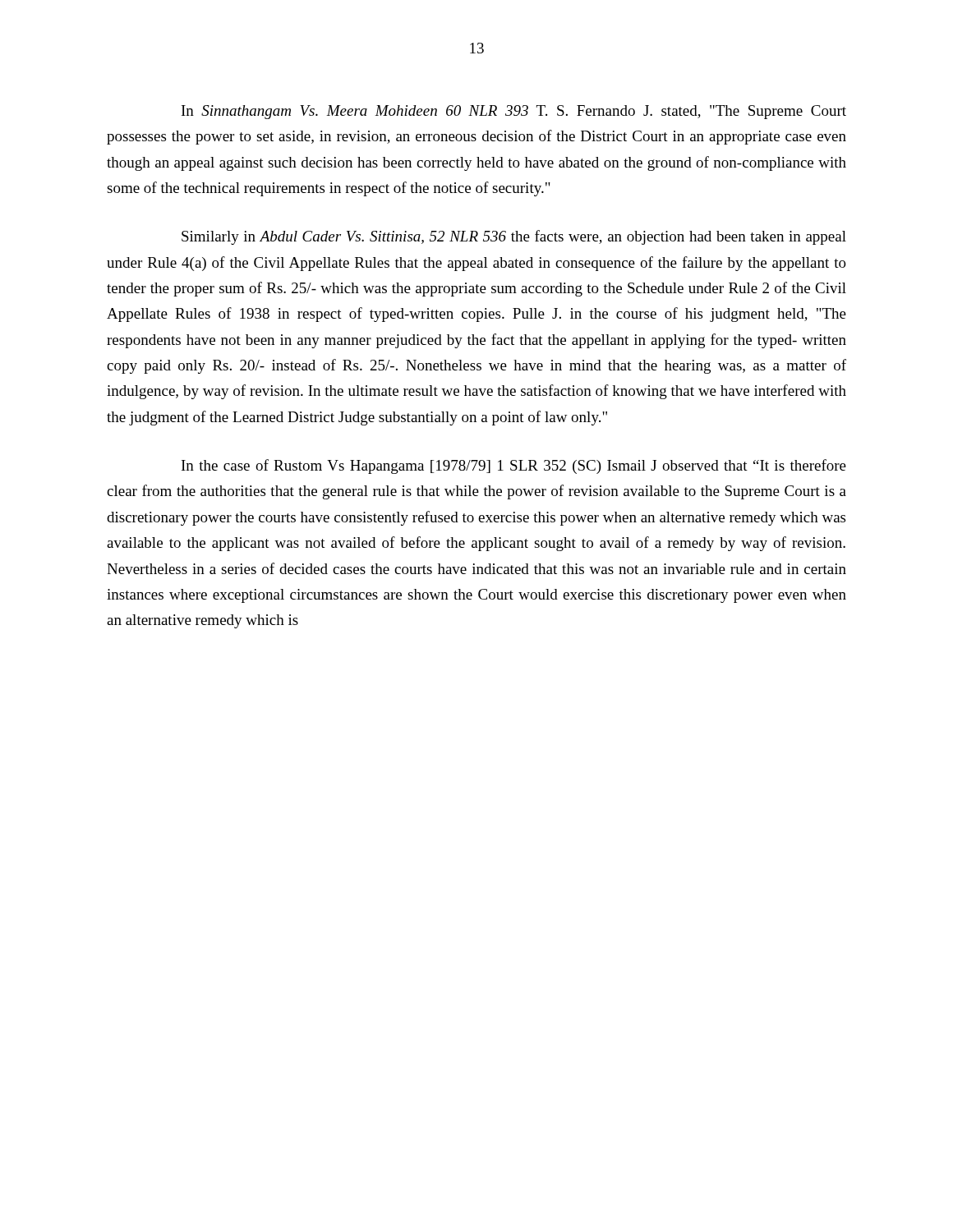Viewport: 953px width, 1232px height.
Task: Point to the text starting "In the case of Rustom Vs"
Action: [476, 543]
